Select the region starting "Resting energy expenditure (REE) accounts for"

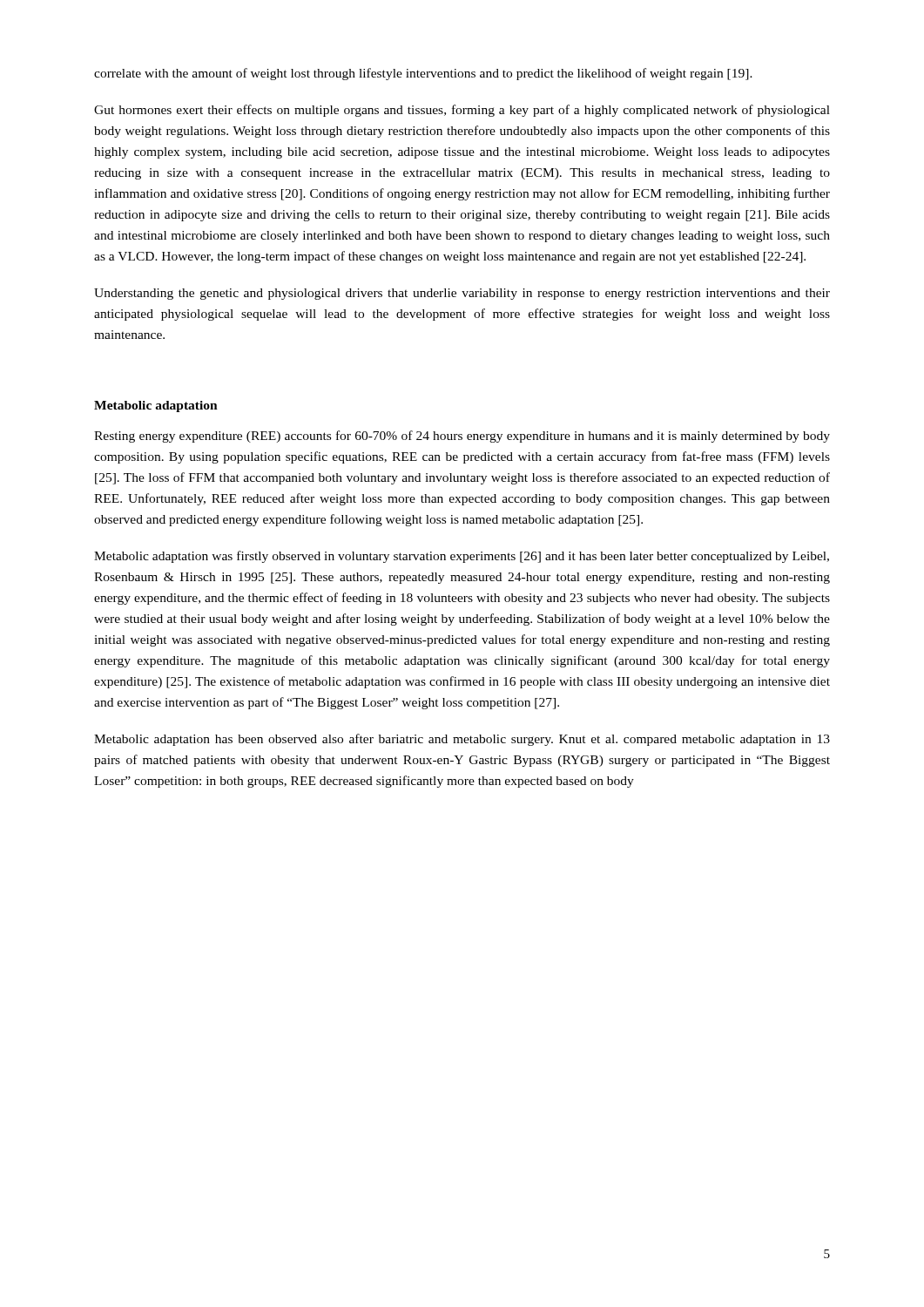462,477
